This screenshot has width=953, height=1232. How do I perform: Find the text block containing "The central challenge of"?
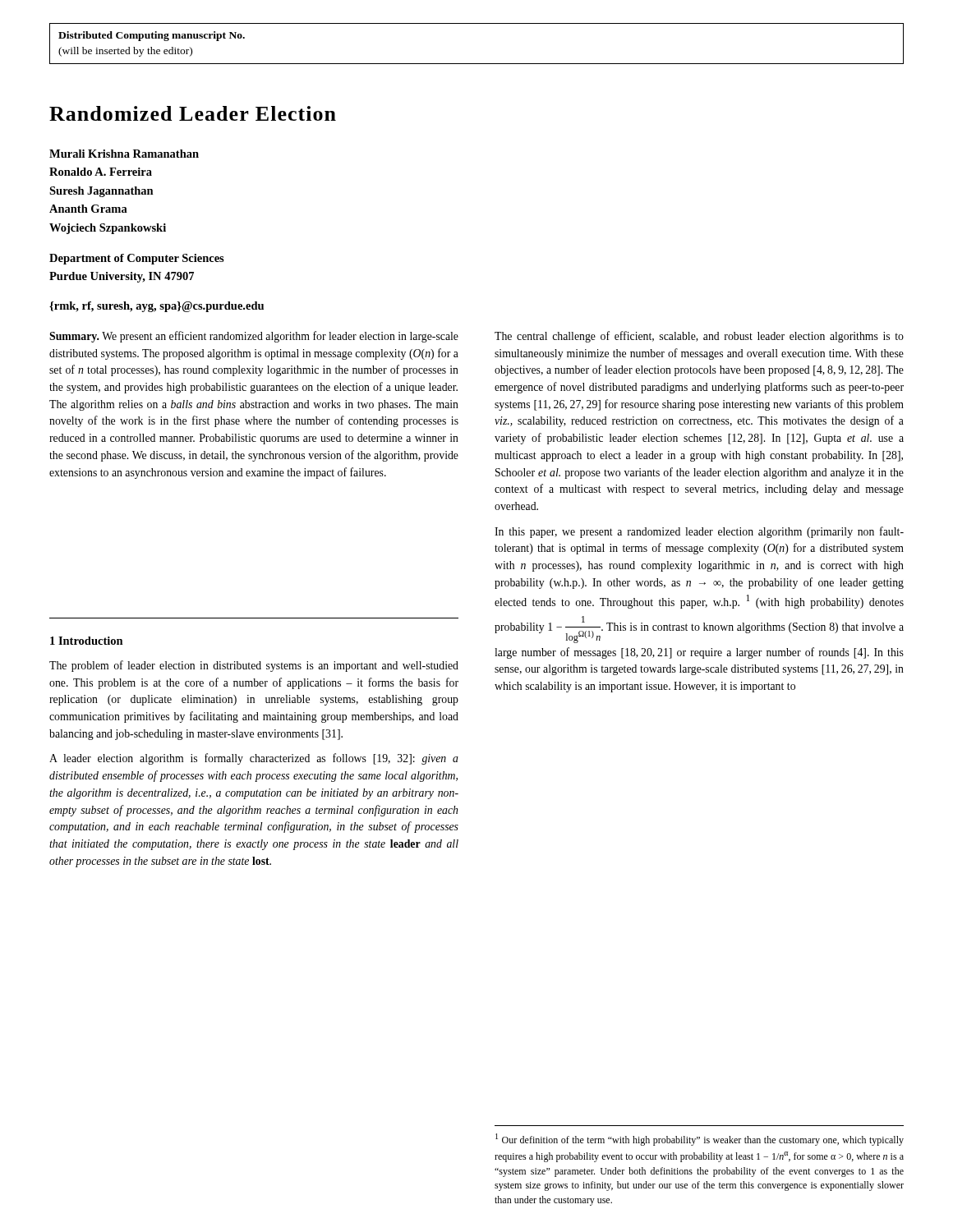pos(699,421)
